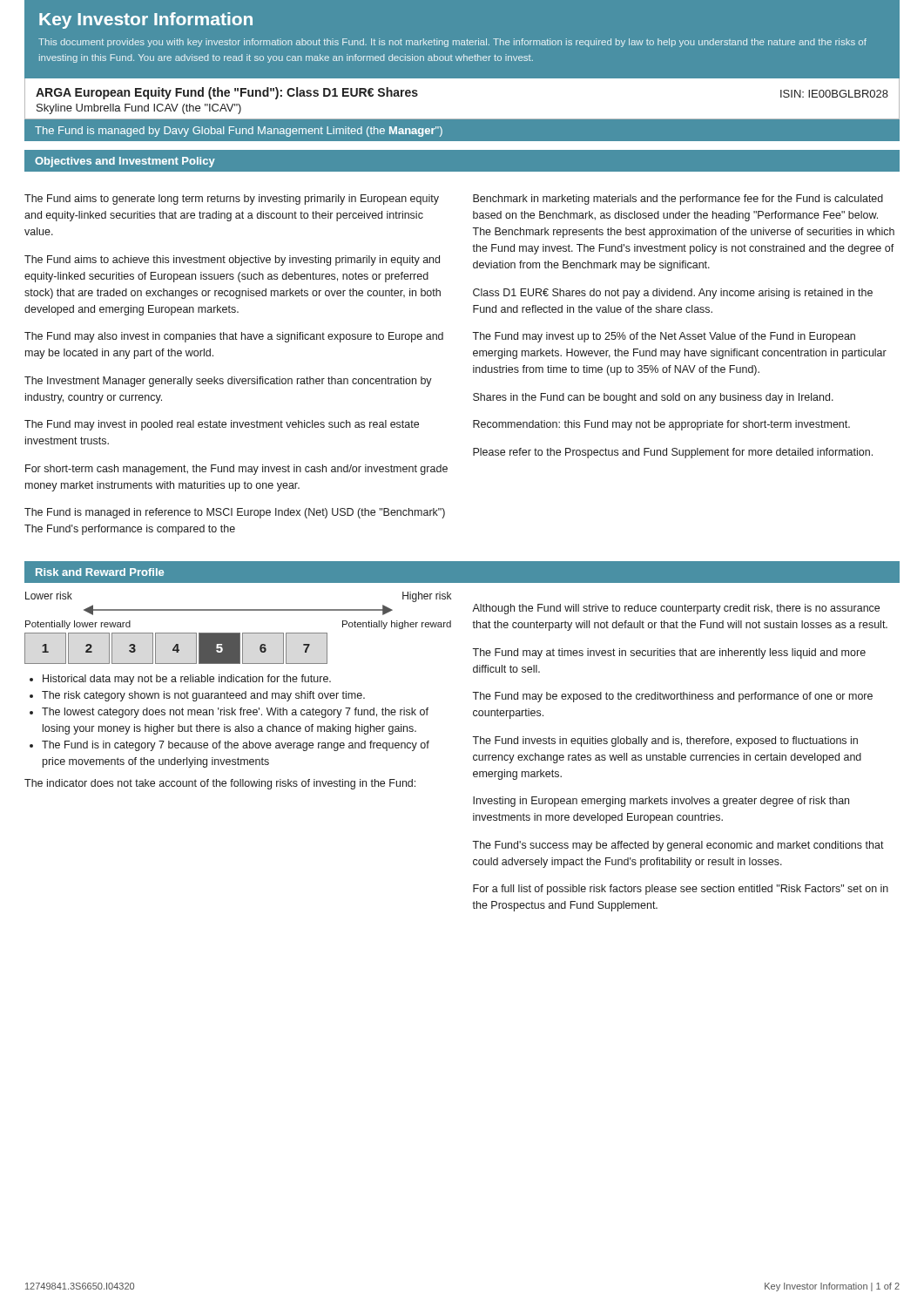Navigate to the region starting "This document provides you"
This screenshot has height=1307, width=924.
(452, 50)
